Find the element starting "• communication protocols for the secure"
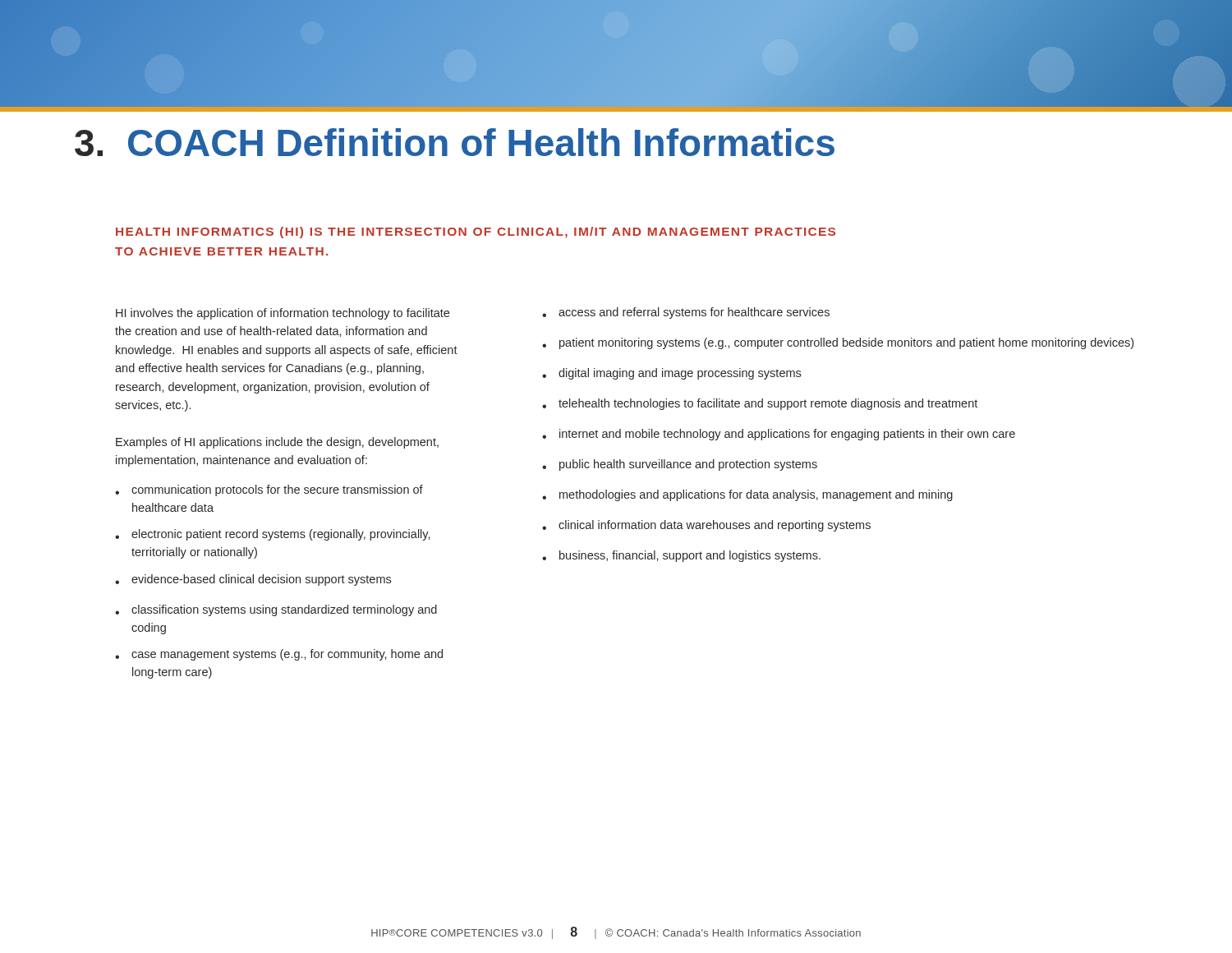 click(292, 499)
